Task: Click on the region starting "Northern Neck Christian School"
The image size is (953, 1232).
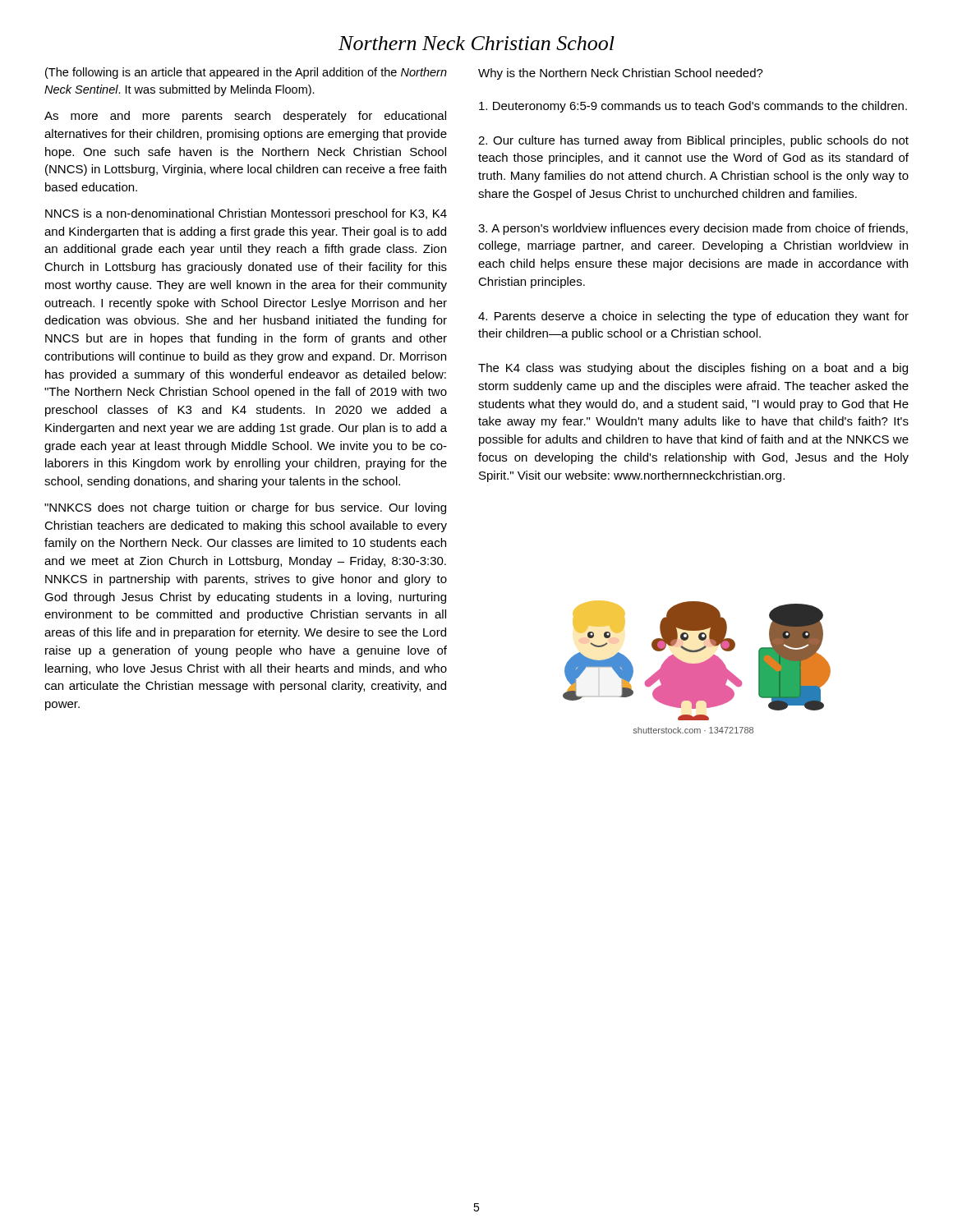Action: pyautogui.click(x=476, y=43)
